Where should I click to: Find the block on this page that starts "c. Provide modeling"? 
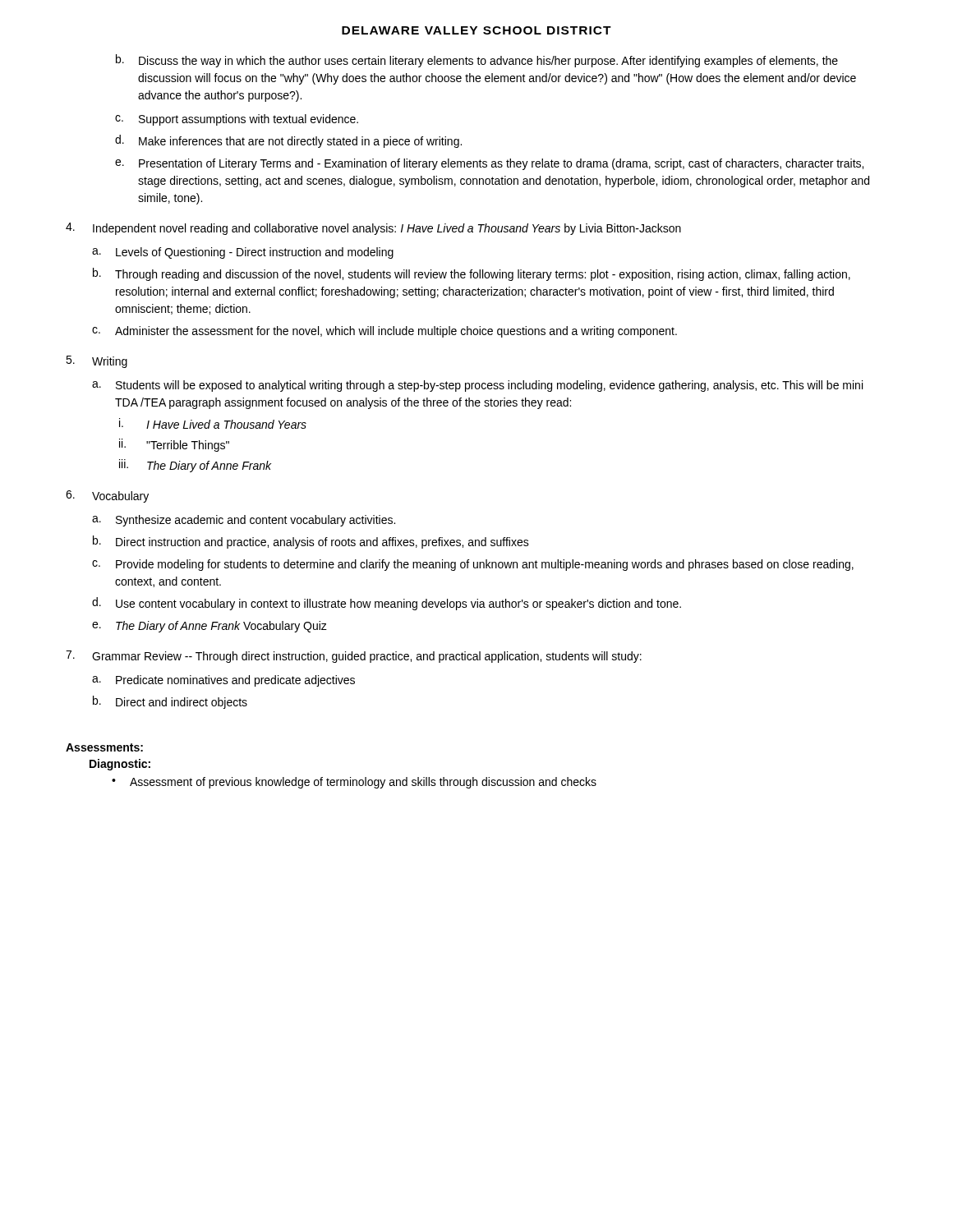[x=490, y=573]
